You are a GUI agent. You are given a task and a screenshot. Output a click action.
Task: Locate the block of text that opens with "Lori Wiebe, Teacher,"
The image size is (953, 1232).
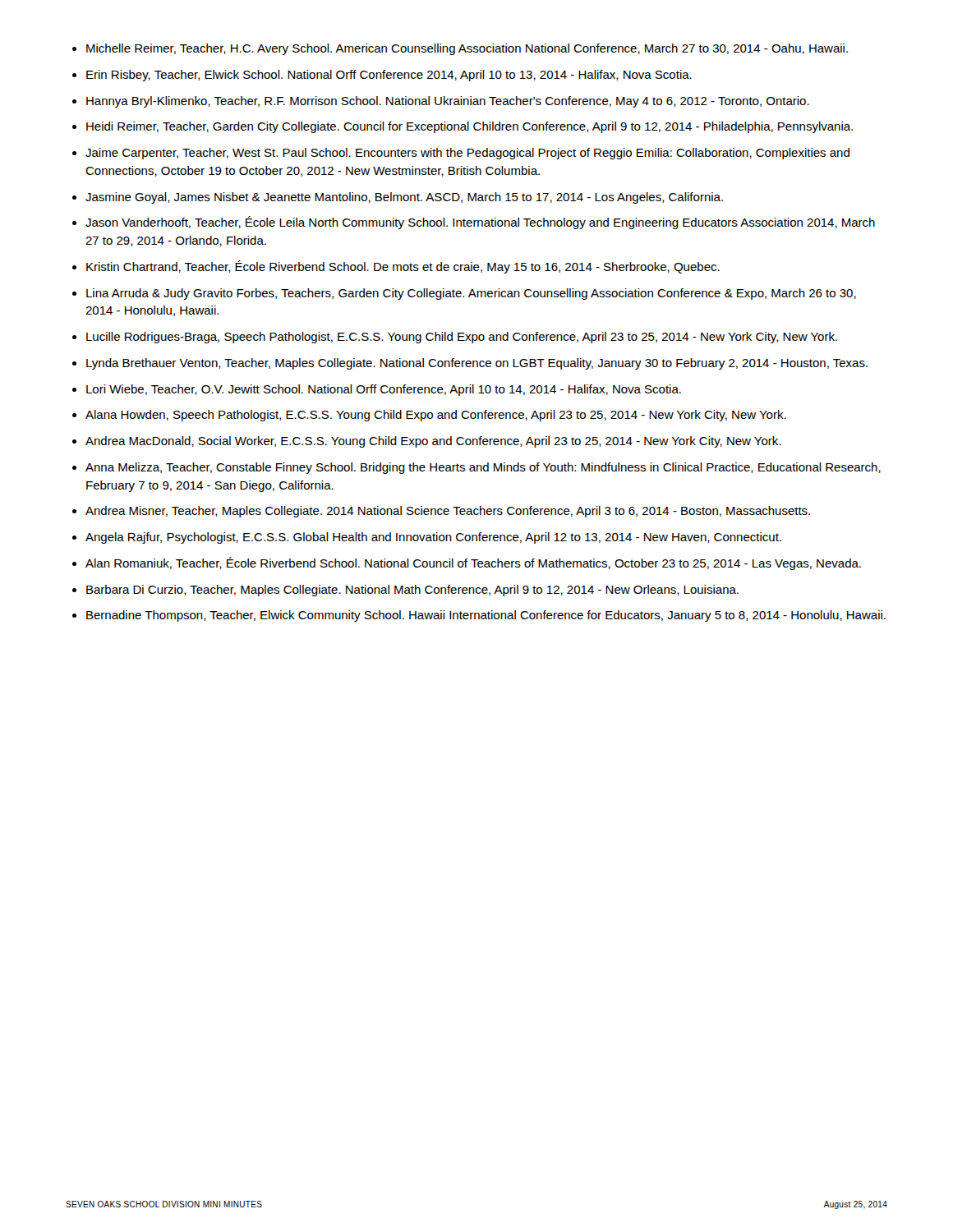[x=384, y=389]
